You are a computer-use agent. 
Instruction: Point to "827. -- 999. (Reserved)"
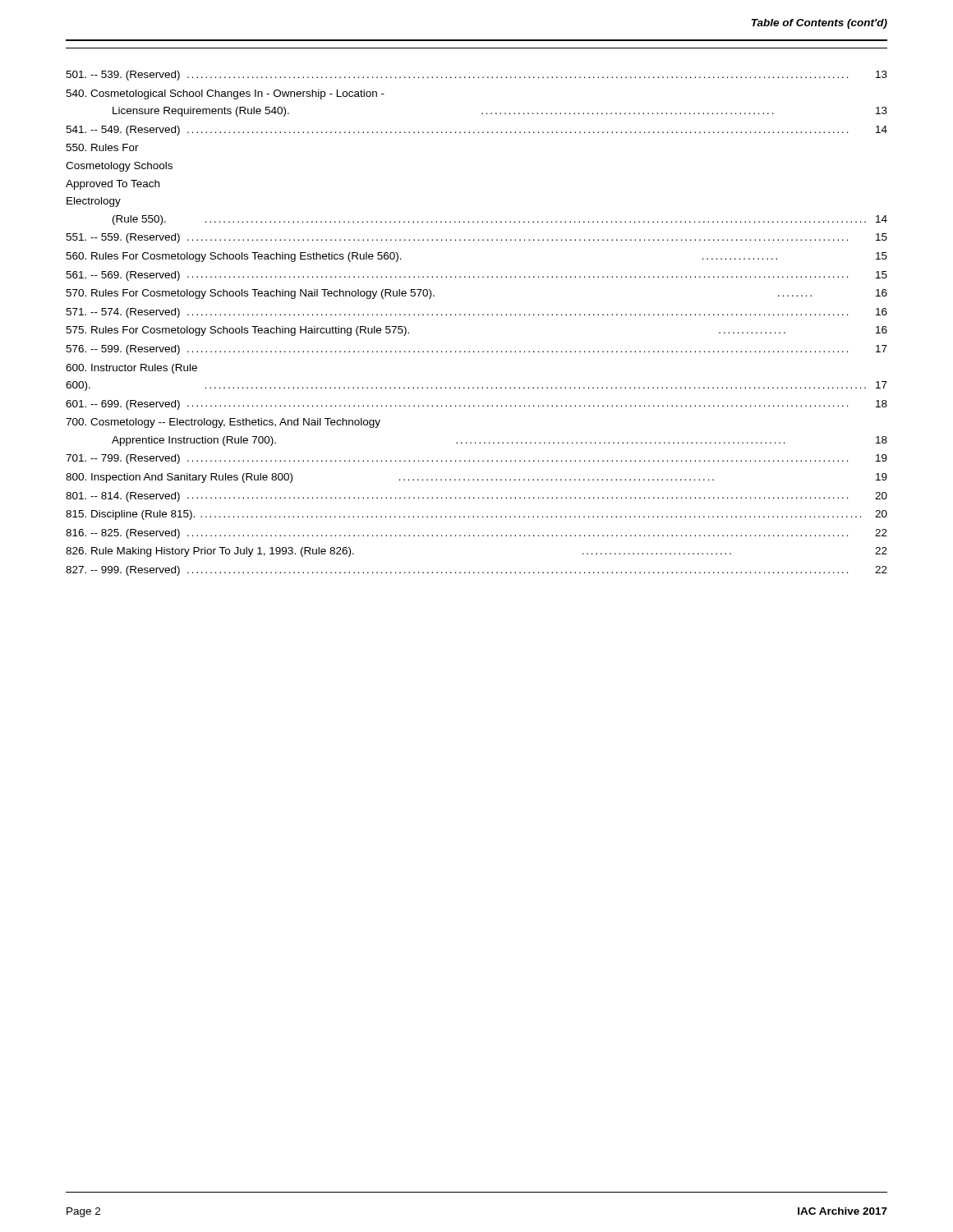click(476, 570)
